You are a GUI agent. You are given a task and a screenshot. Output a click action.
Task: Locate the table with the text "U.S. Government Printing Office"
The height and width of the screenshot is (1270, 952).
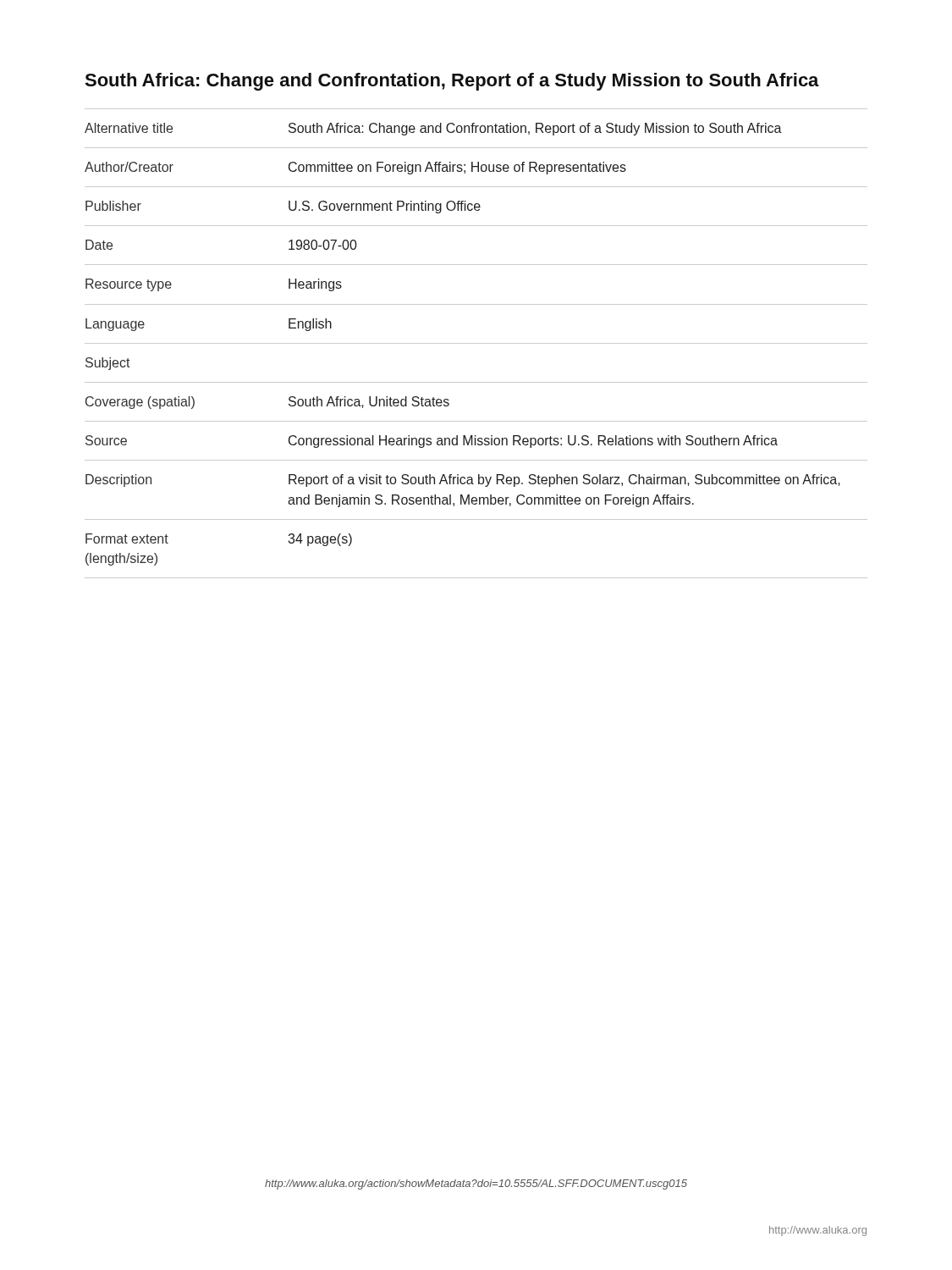click(476, 343)
